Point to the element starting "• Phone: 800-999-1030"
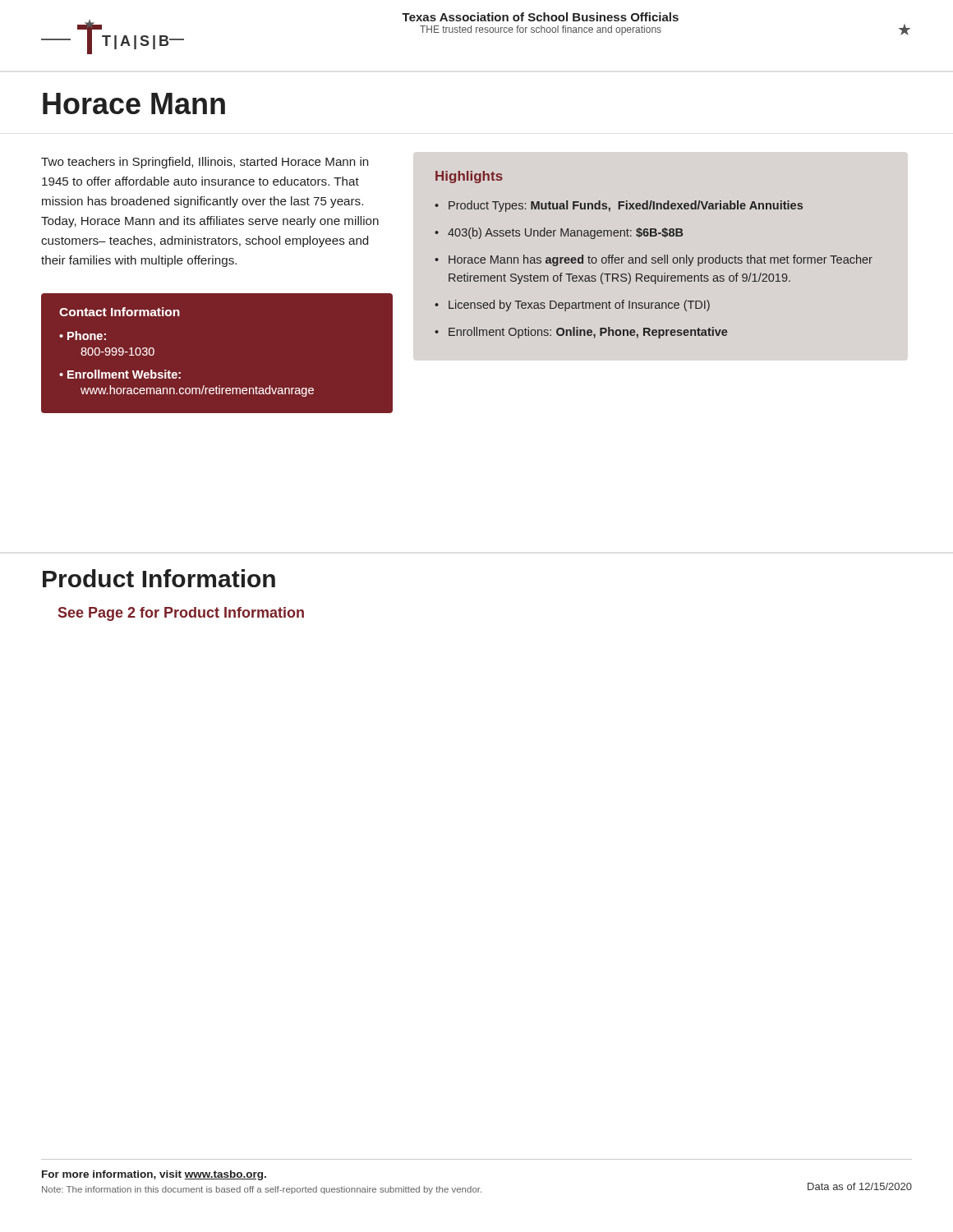The height and width of the screenshot is (1232, 953). pyautogui.click(x=83, y=336)
